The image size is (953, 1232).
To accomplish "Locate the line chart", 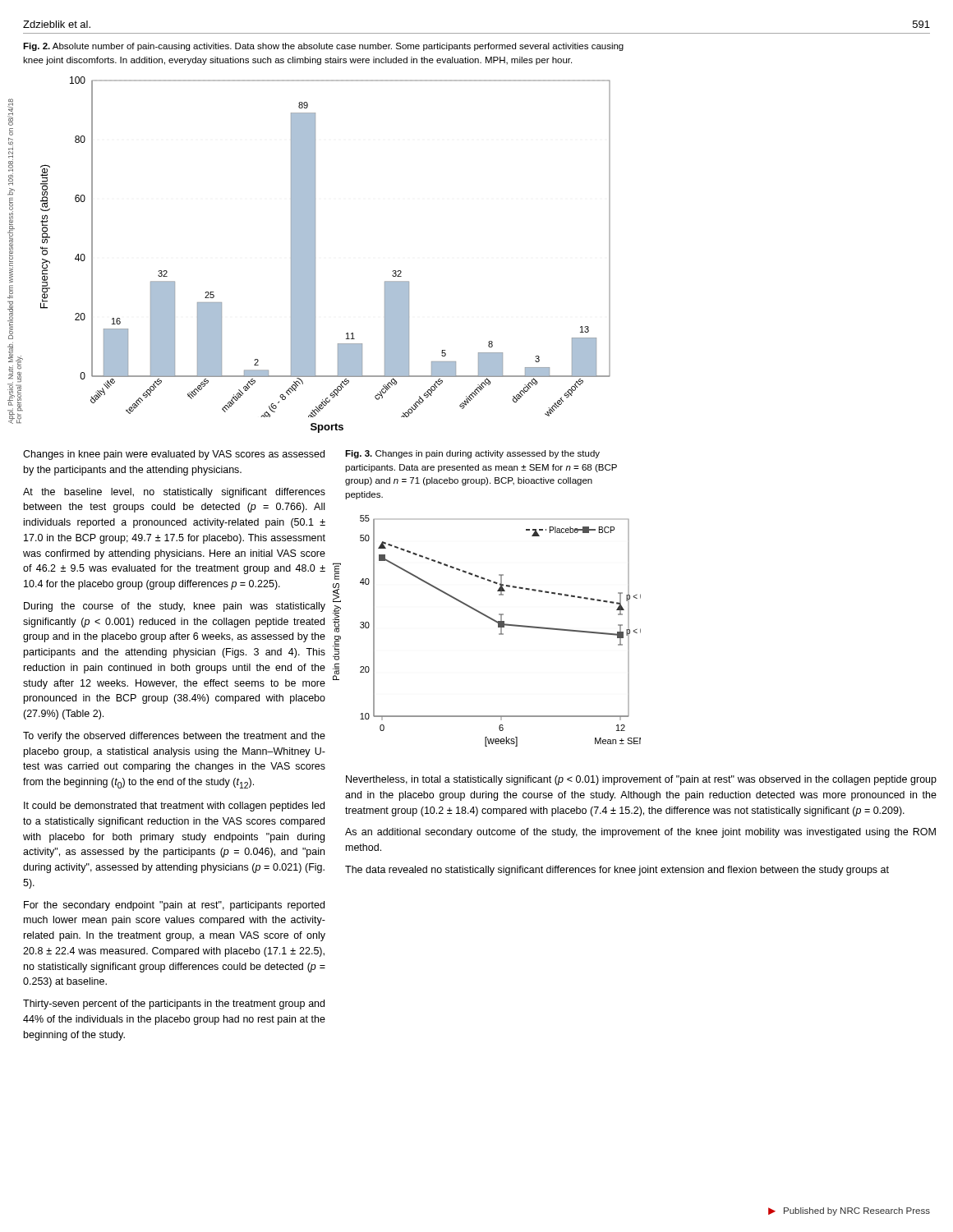I will coord(485,632).
